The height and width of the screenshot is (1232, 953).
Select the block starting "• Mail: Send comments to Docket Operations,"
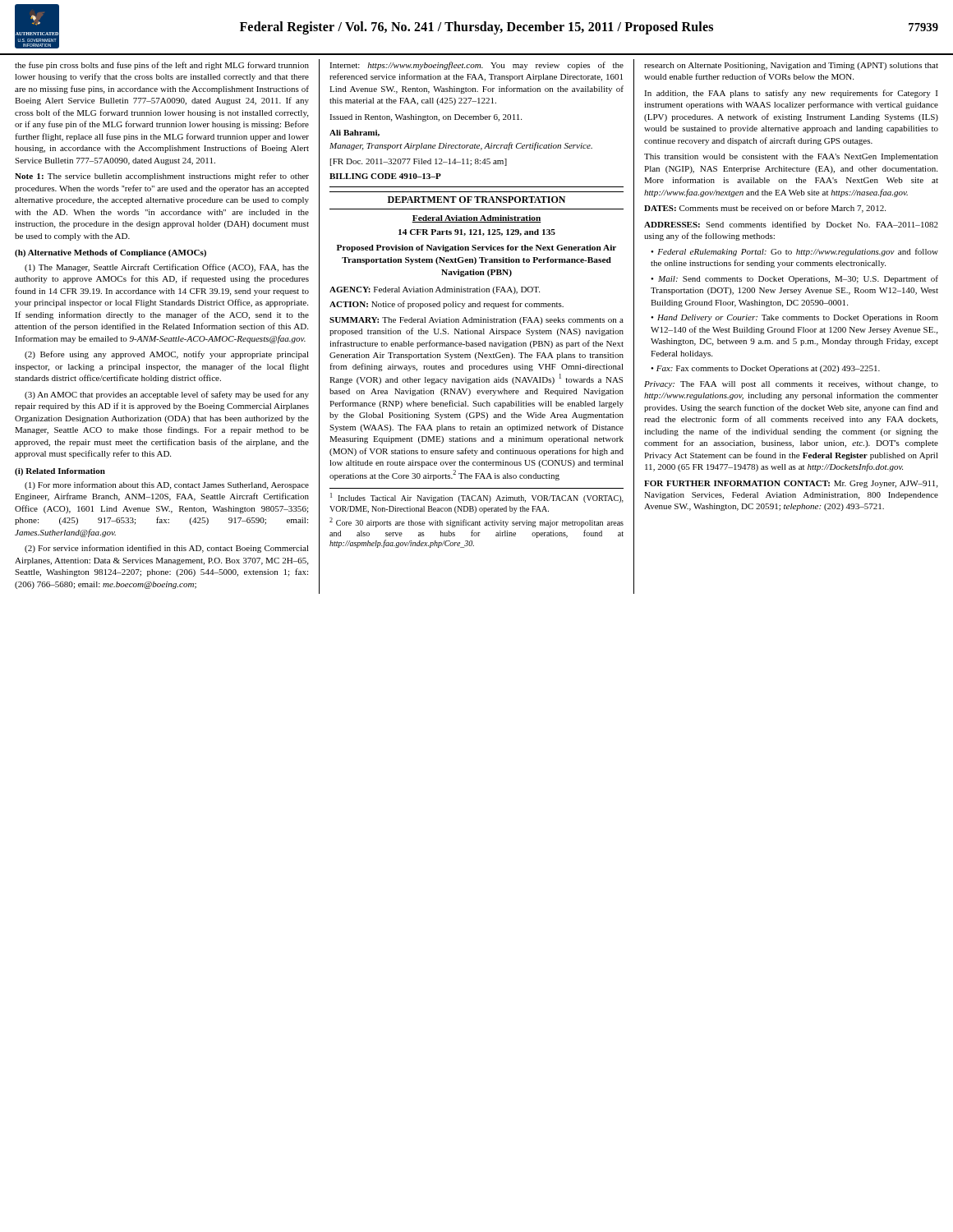[x=794, y=290]
